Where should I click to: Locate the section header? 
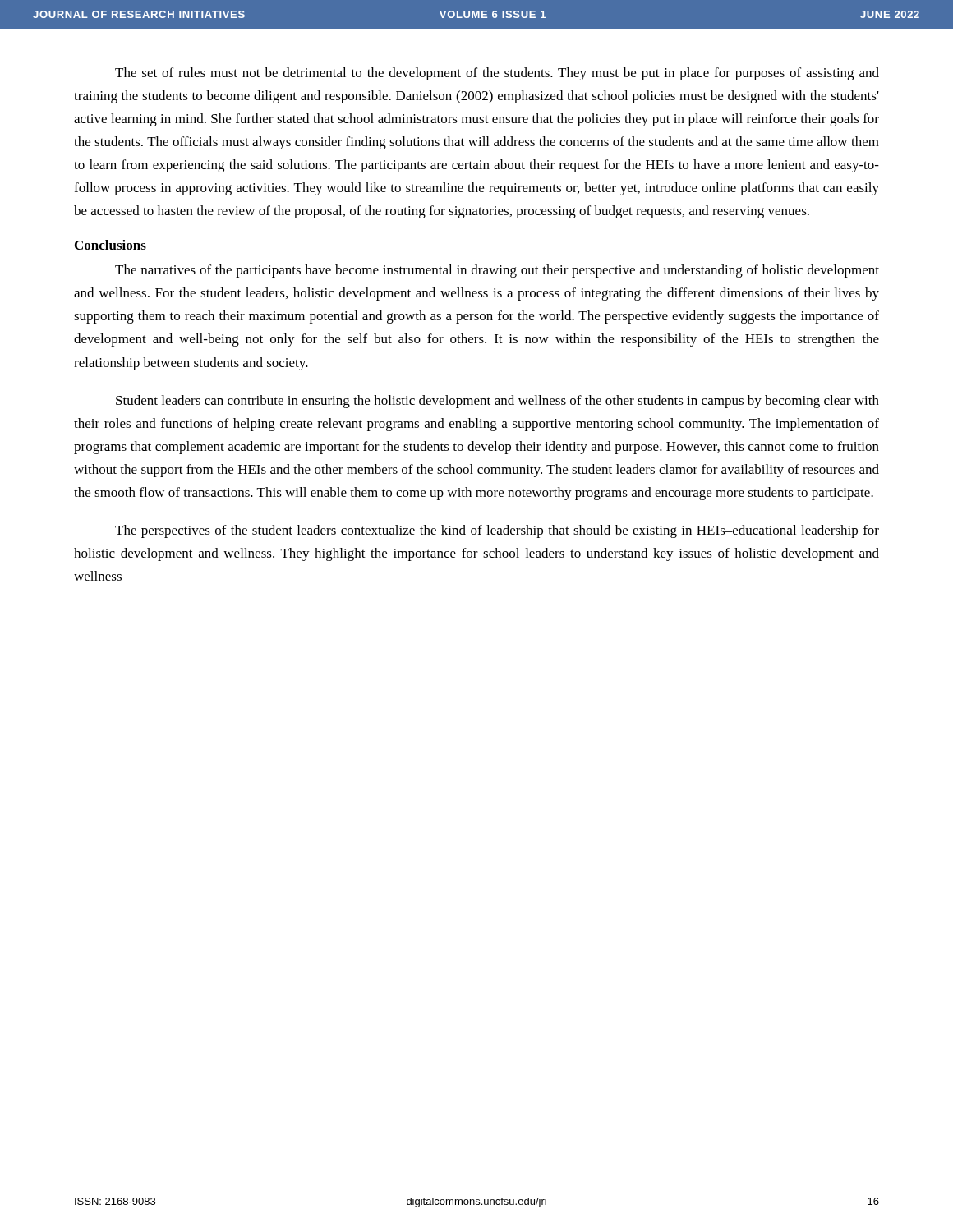110,245
